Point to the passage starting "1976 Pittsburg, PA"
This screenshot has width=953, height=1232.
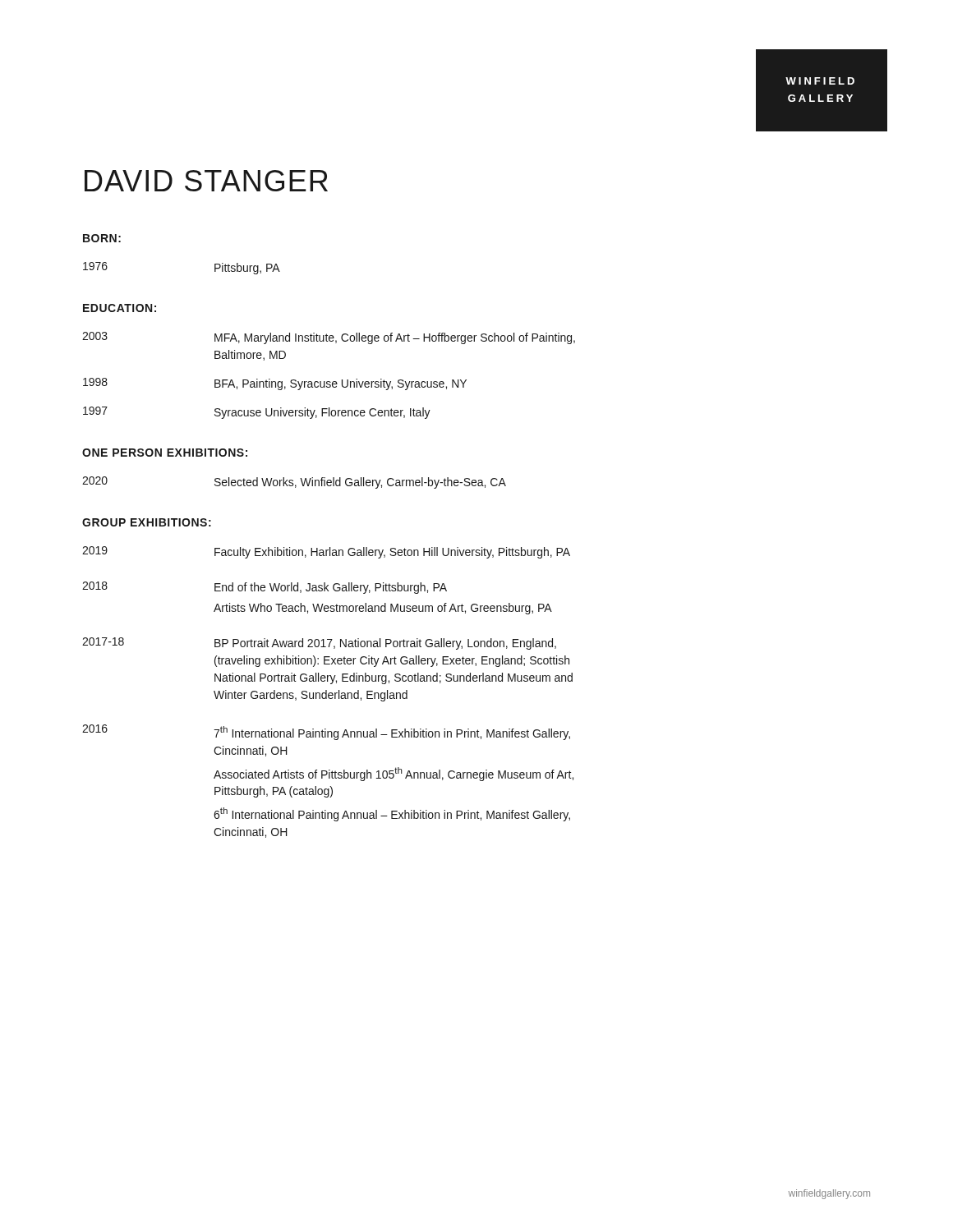coord(98,268)
